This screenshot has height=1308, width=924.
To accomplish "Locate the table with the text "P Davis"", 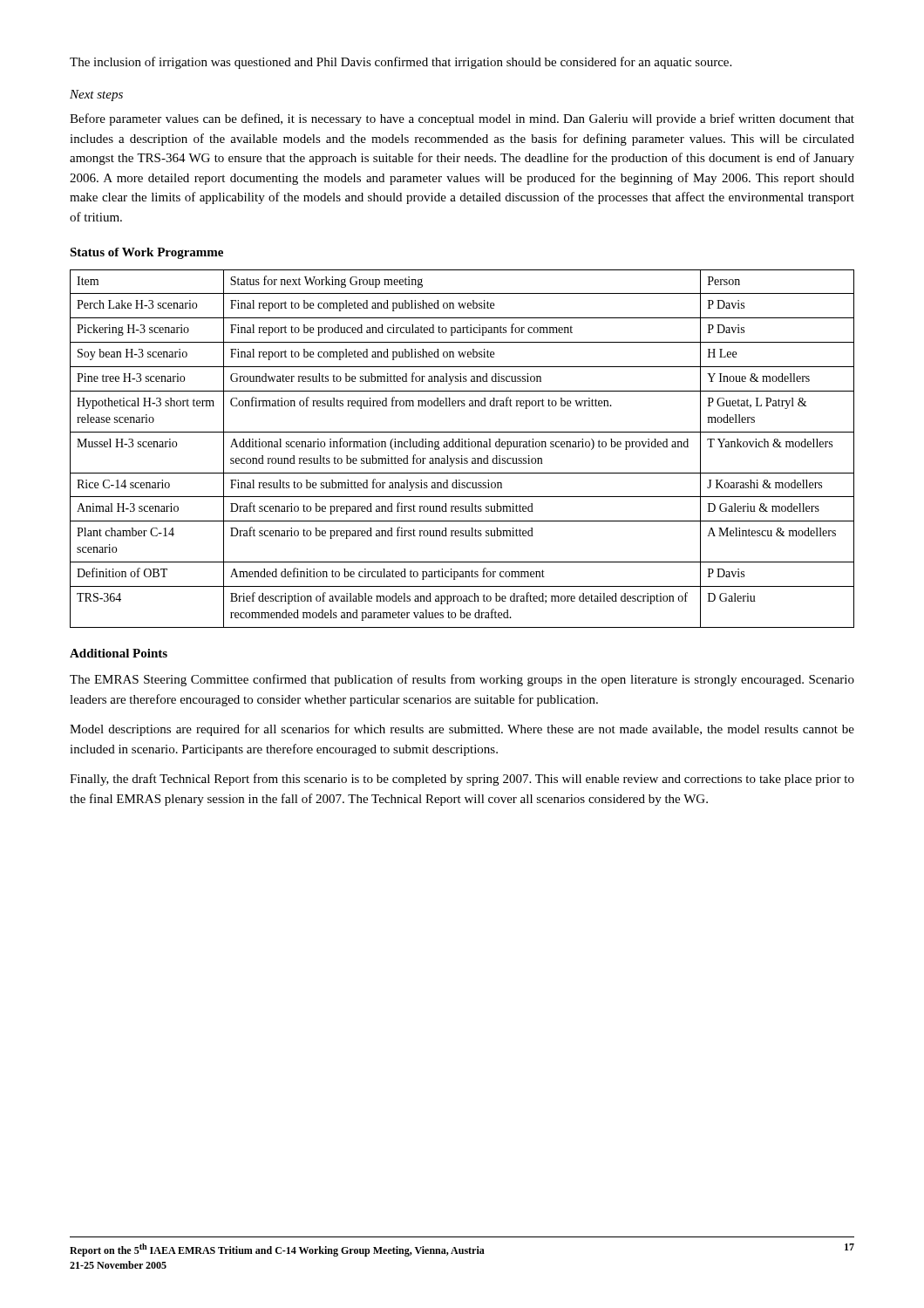I will tap(462, 448).
